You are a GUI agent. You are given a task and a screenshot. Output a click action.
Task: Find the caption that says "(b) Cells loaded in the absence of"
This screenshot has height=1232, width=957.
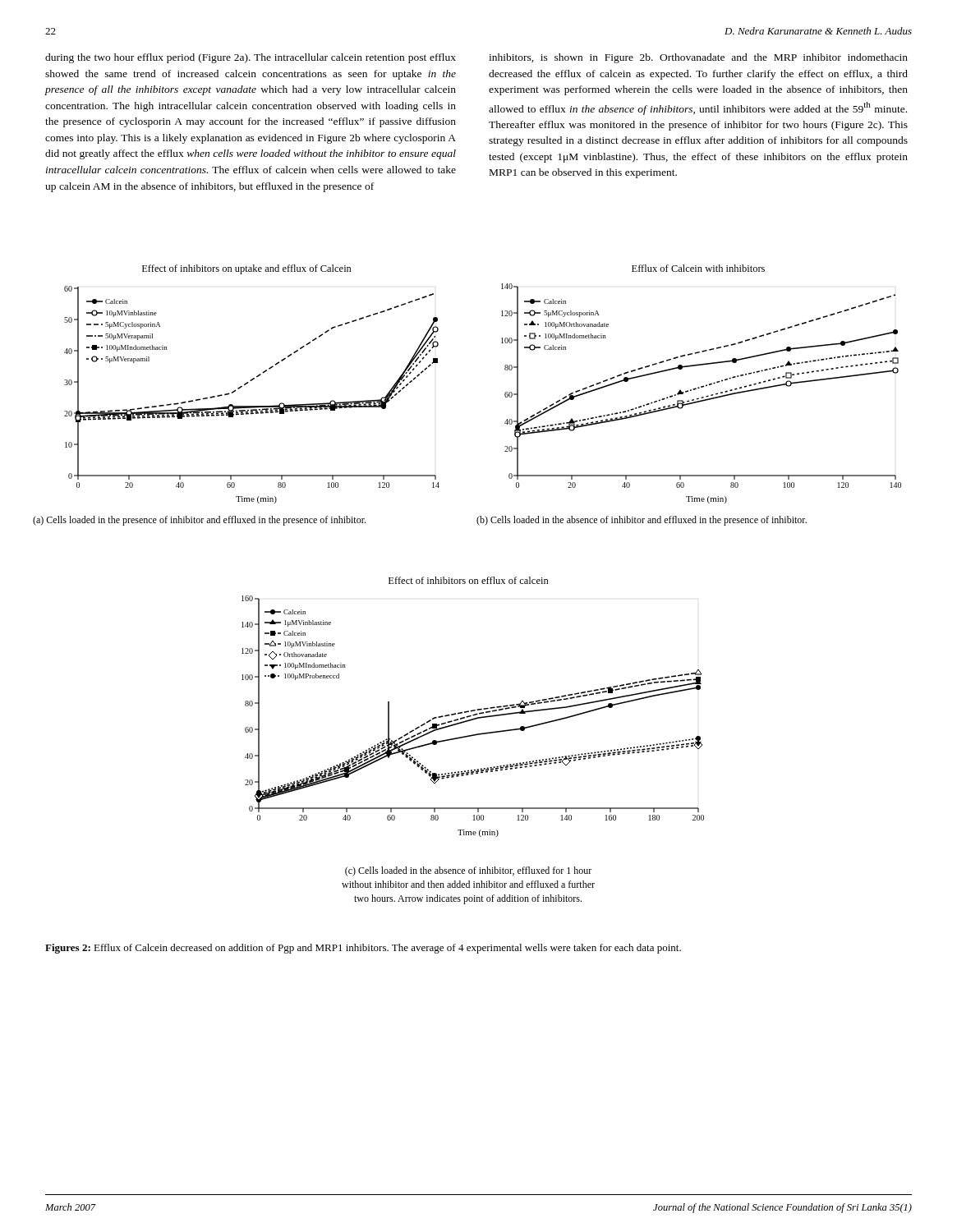(642, 520)
